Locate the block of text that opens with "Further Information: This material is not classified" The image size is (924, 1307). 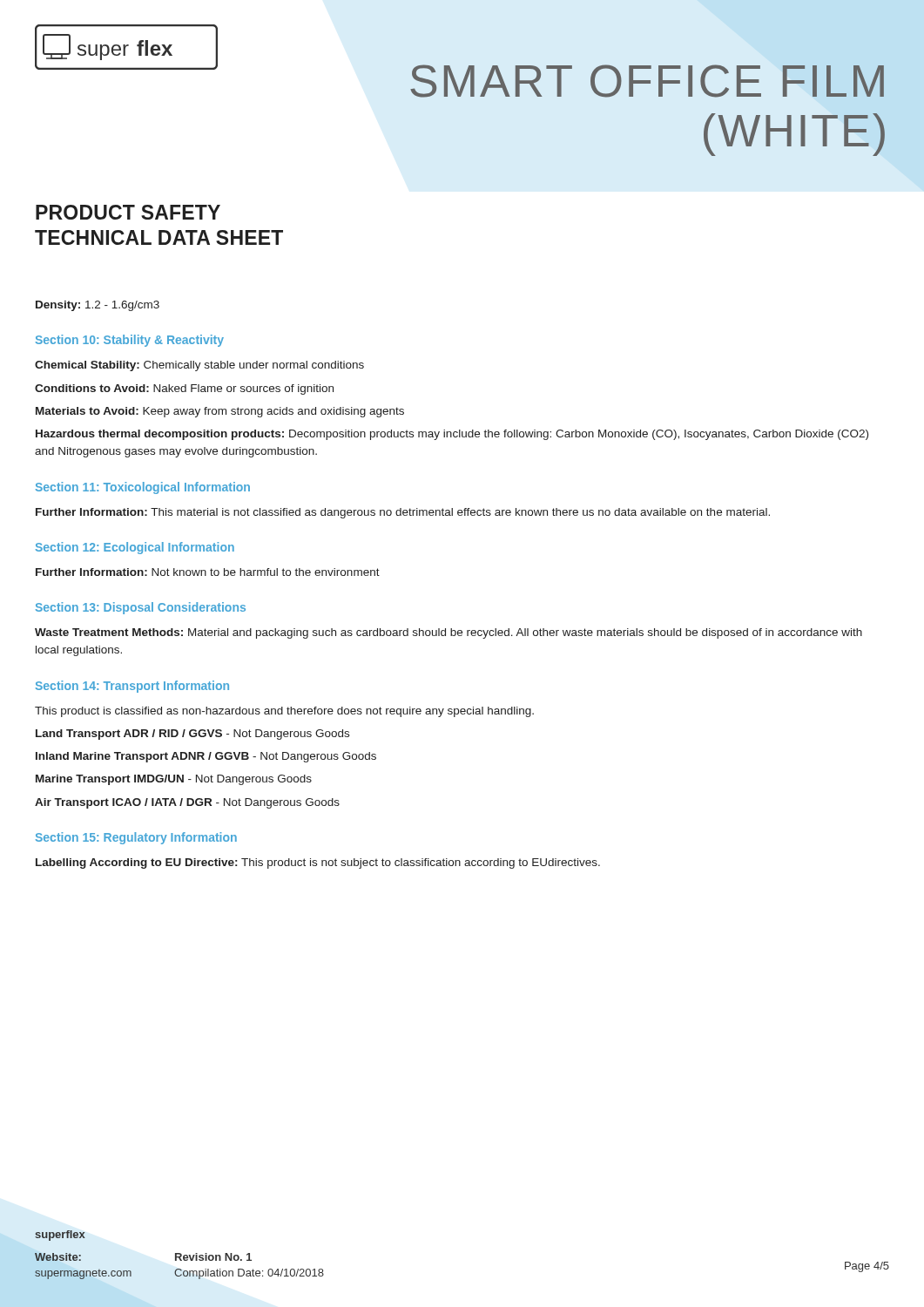click(462, 512)
